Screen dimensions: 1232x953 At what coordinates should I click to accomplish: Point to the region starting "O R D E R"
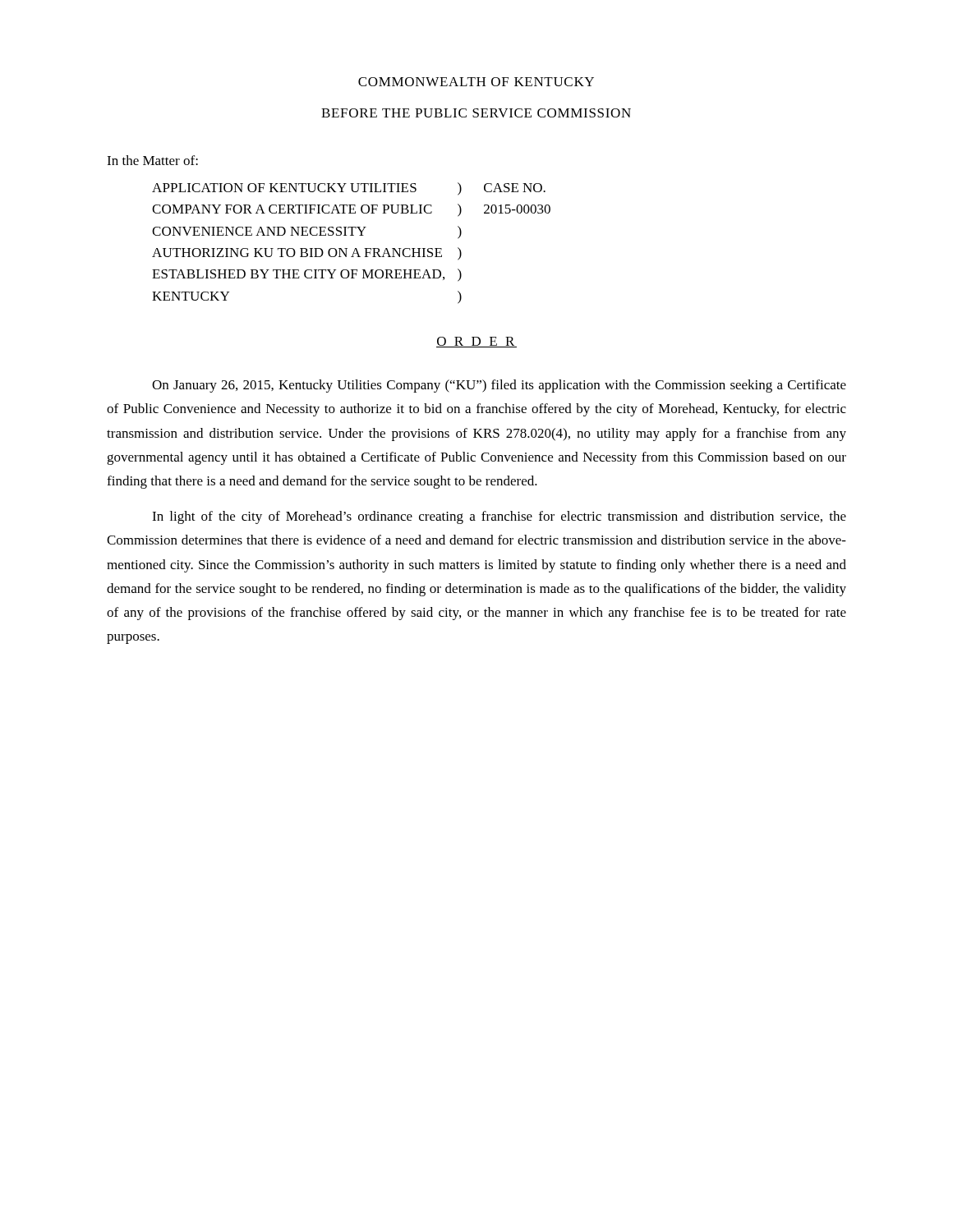476,341
